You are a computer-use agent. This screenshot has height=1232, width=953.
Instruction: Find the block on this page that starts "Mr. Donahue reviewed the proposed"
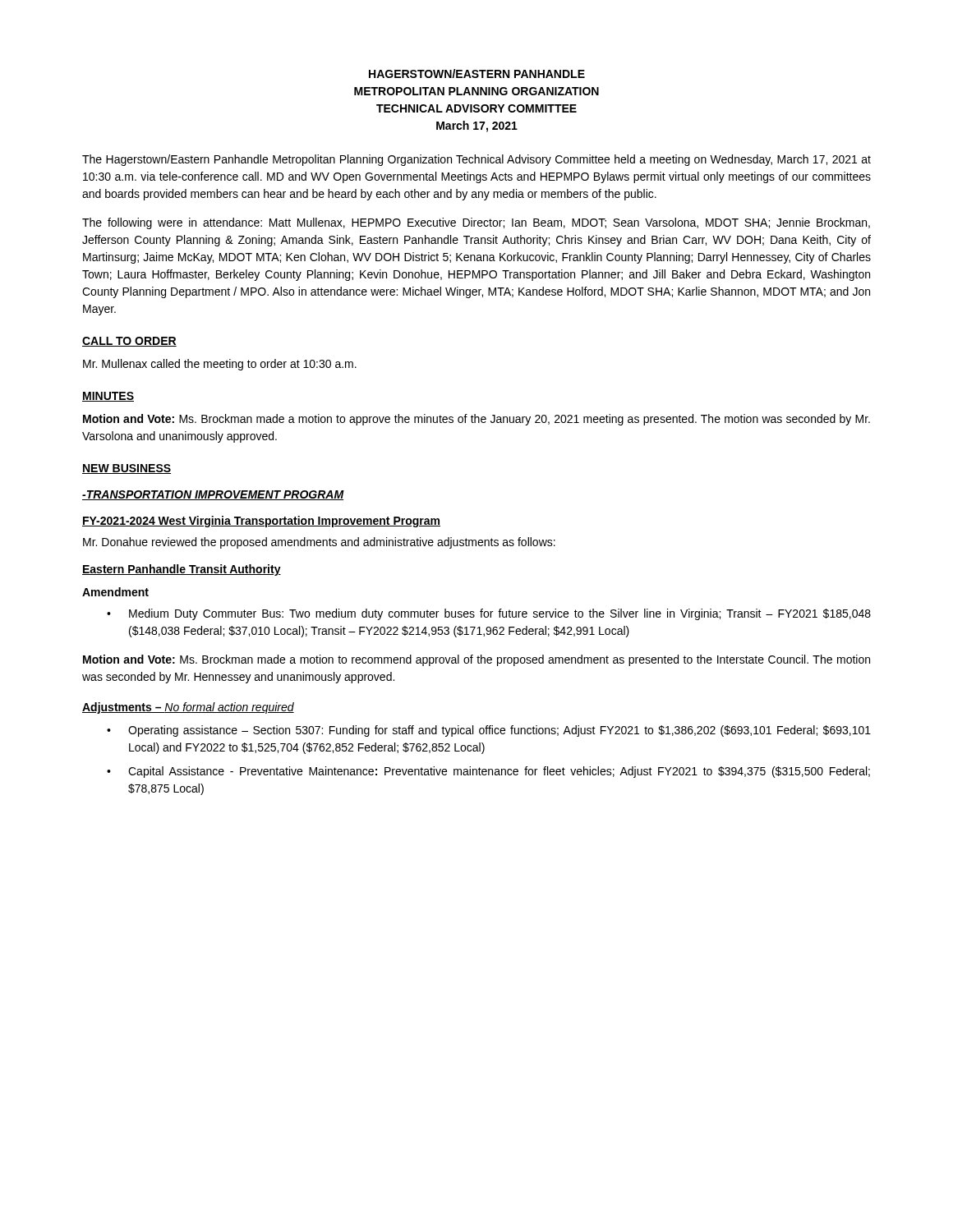[x=319, y=542]
